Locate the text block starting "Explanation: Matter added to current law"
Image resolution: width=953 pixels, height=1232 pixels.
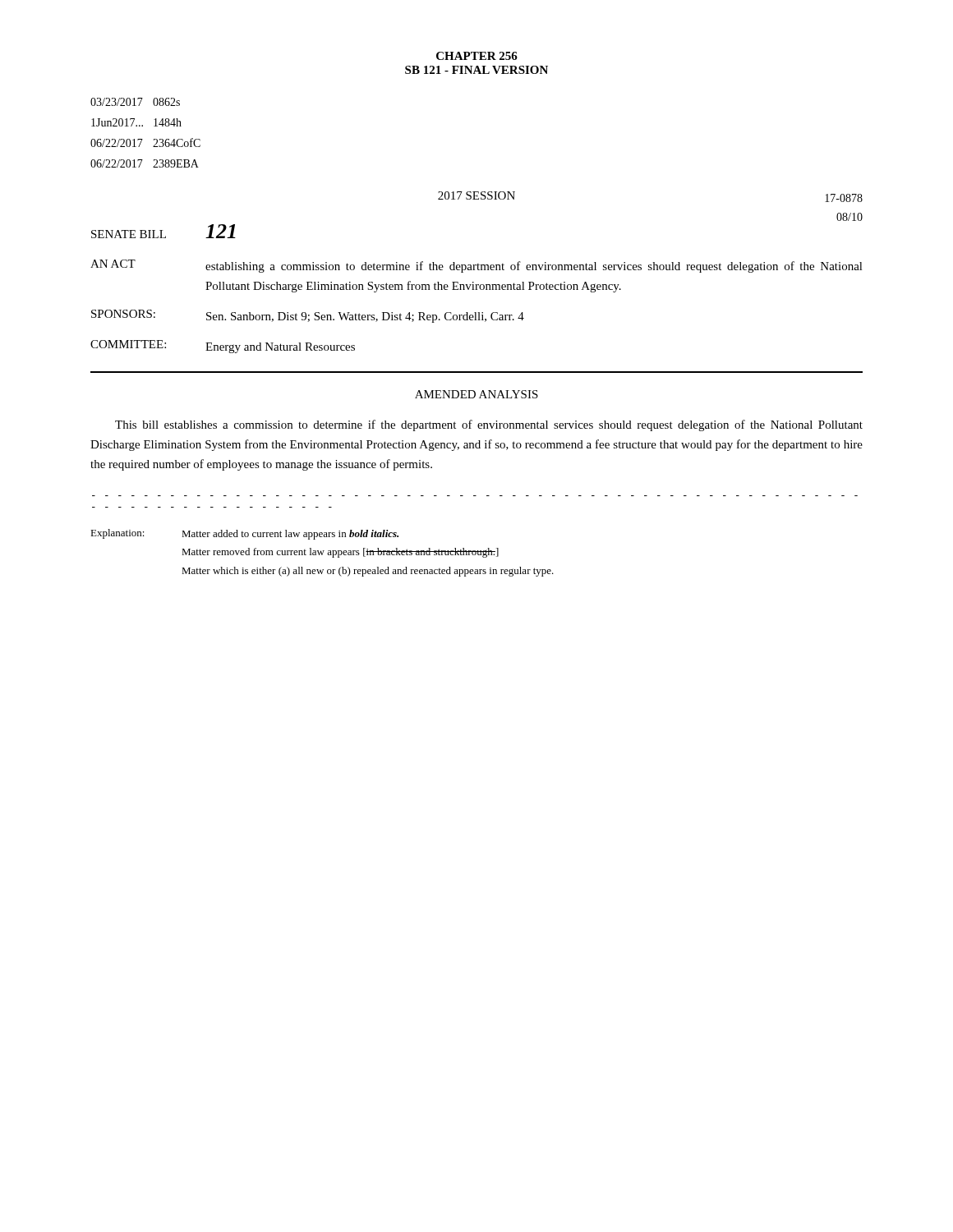point(476,552)
